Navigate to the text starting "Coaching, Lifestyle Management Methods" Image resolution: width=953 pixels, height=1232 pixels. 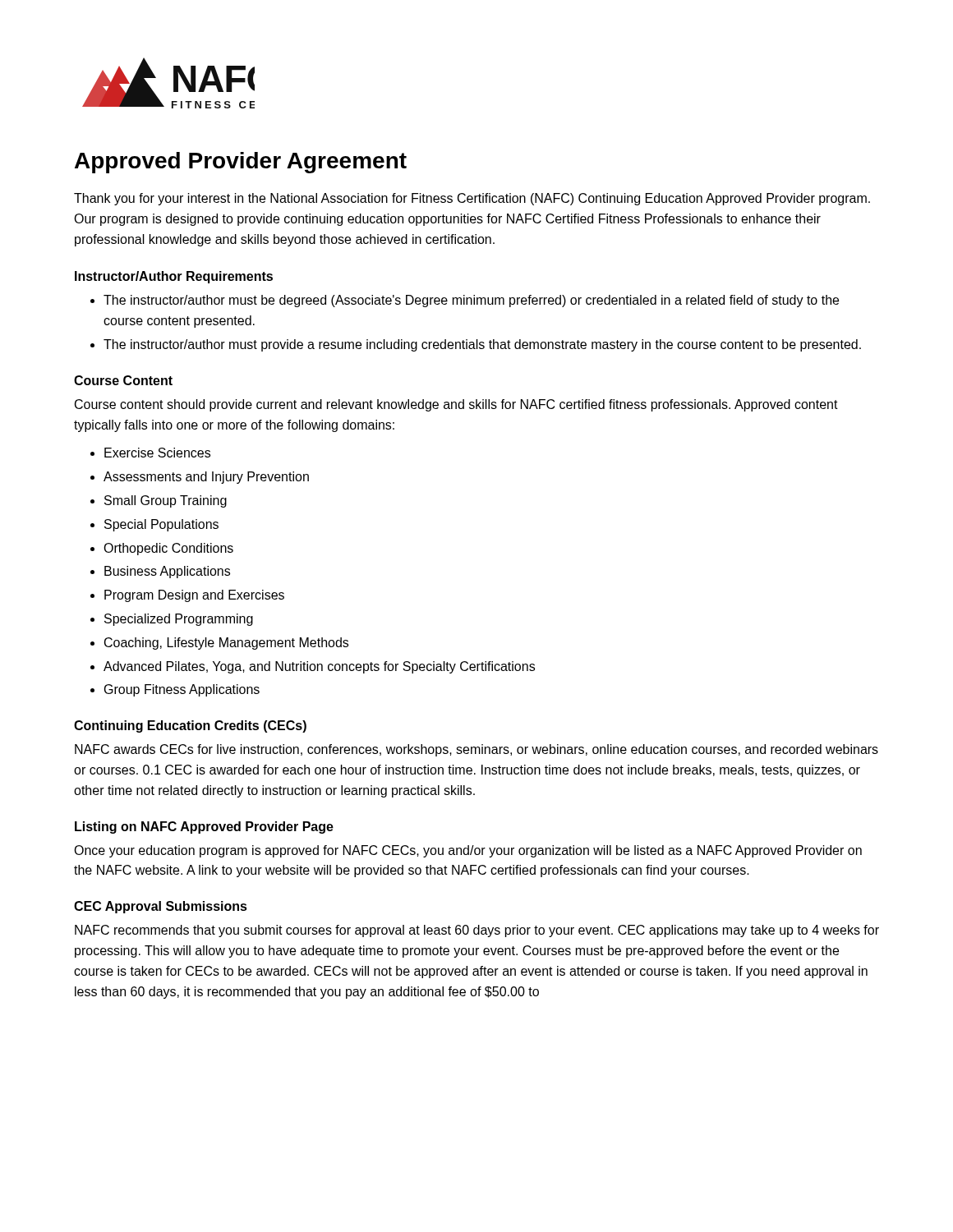226,642
